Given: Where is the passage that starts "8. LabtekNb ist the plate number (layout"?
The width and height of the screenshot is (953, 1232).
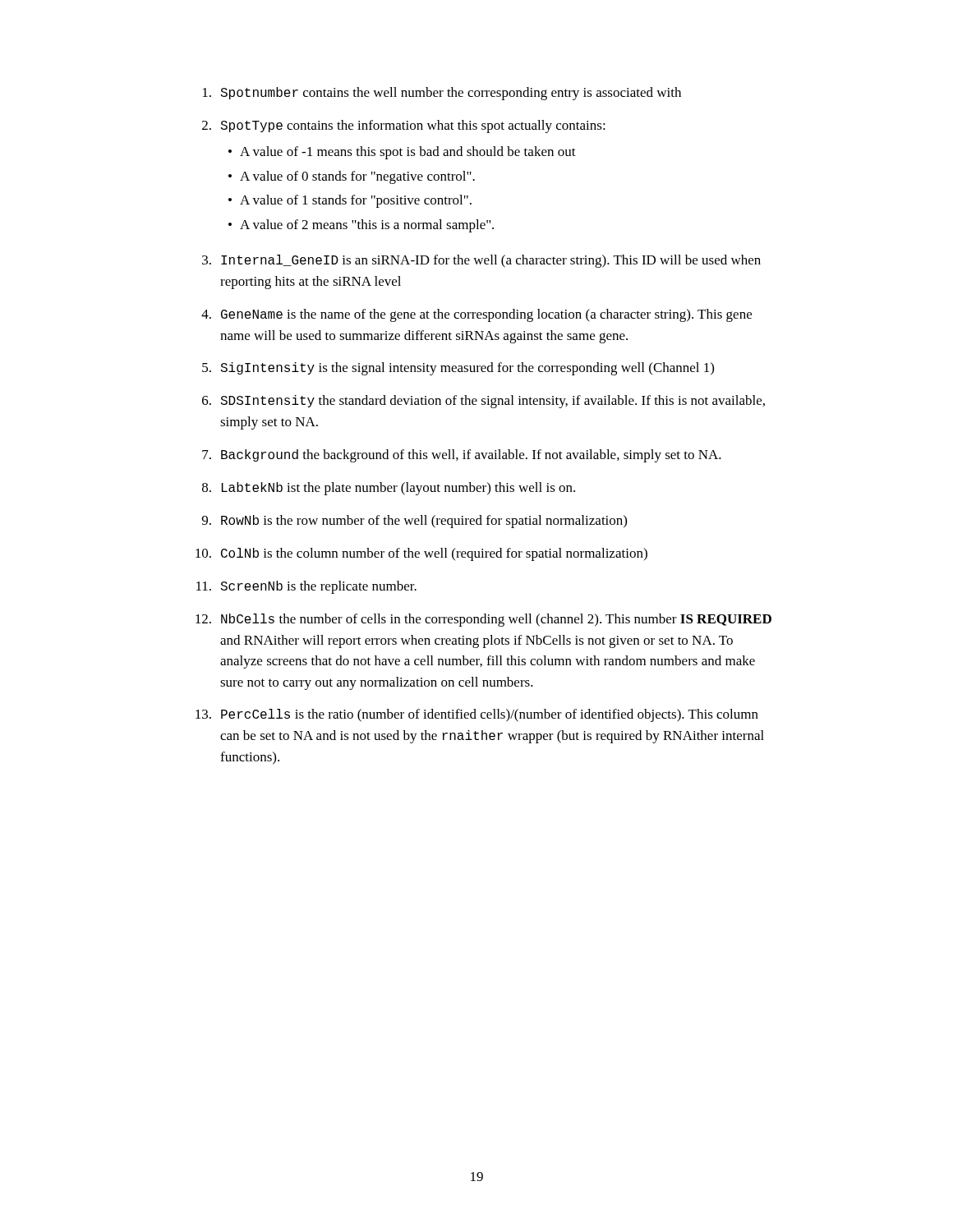Looking at the screenshot, I should (476, 487).
